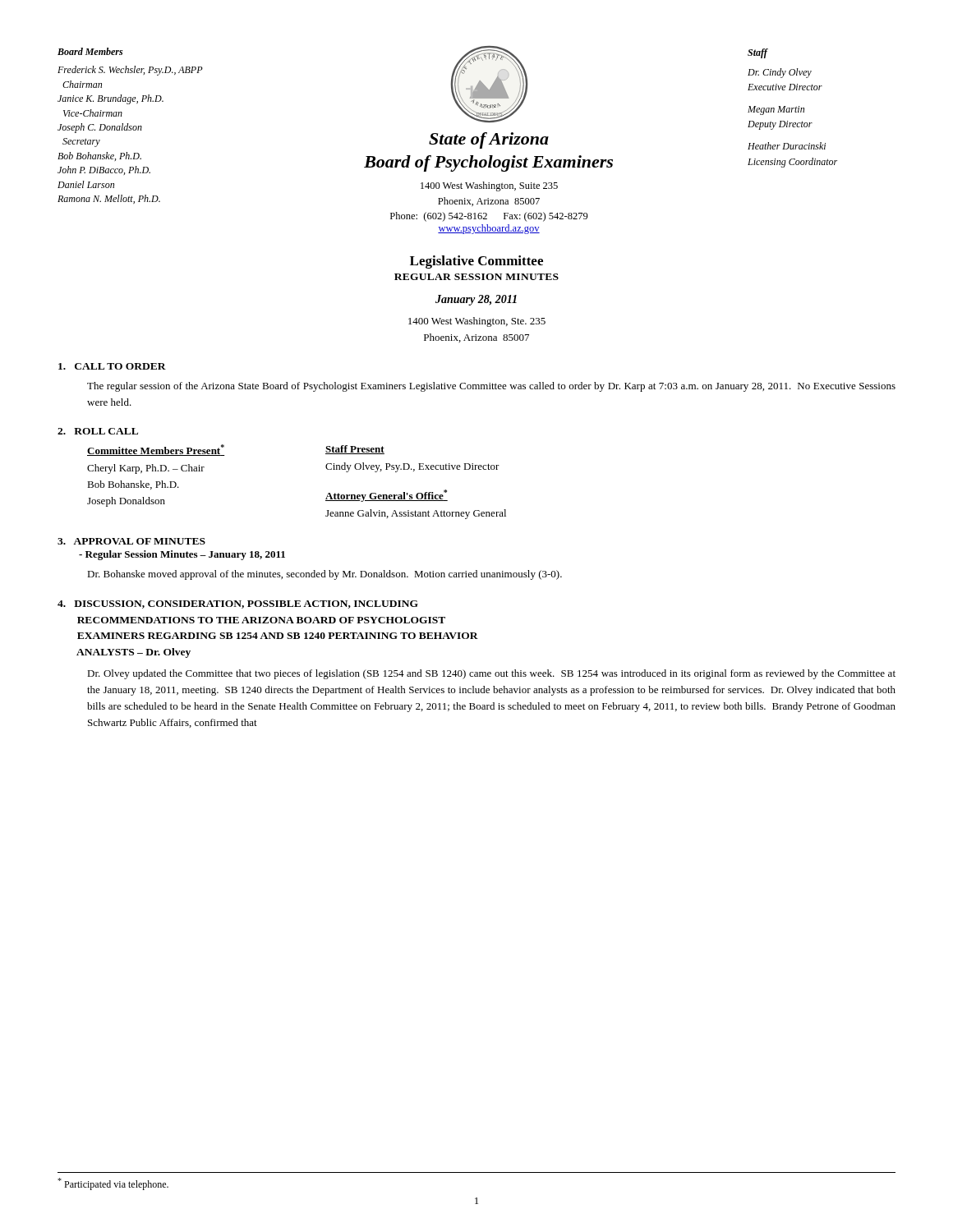Locate the text "Participated via telephone."
This screenshot has height=1232, width=953.
tap(113, 1183)
